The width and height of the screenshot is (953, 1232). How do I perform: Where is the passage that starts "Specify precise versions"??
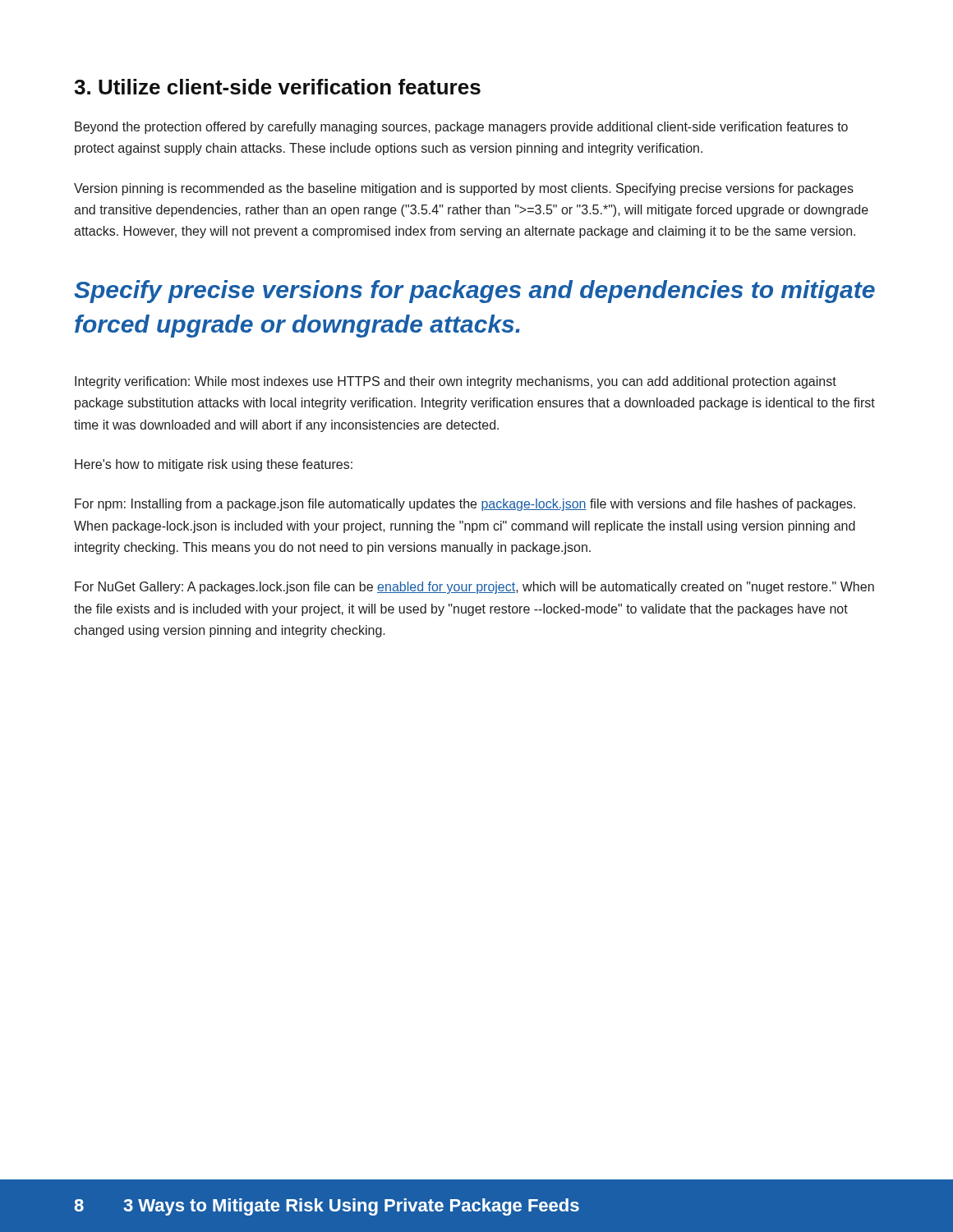click(475, 307)
